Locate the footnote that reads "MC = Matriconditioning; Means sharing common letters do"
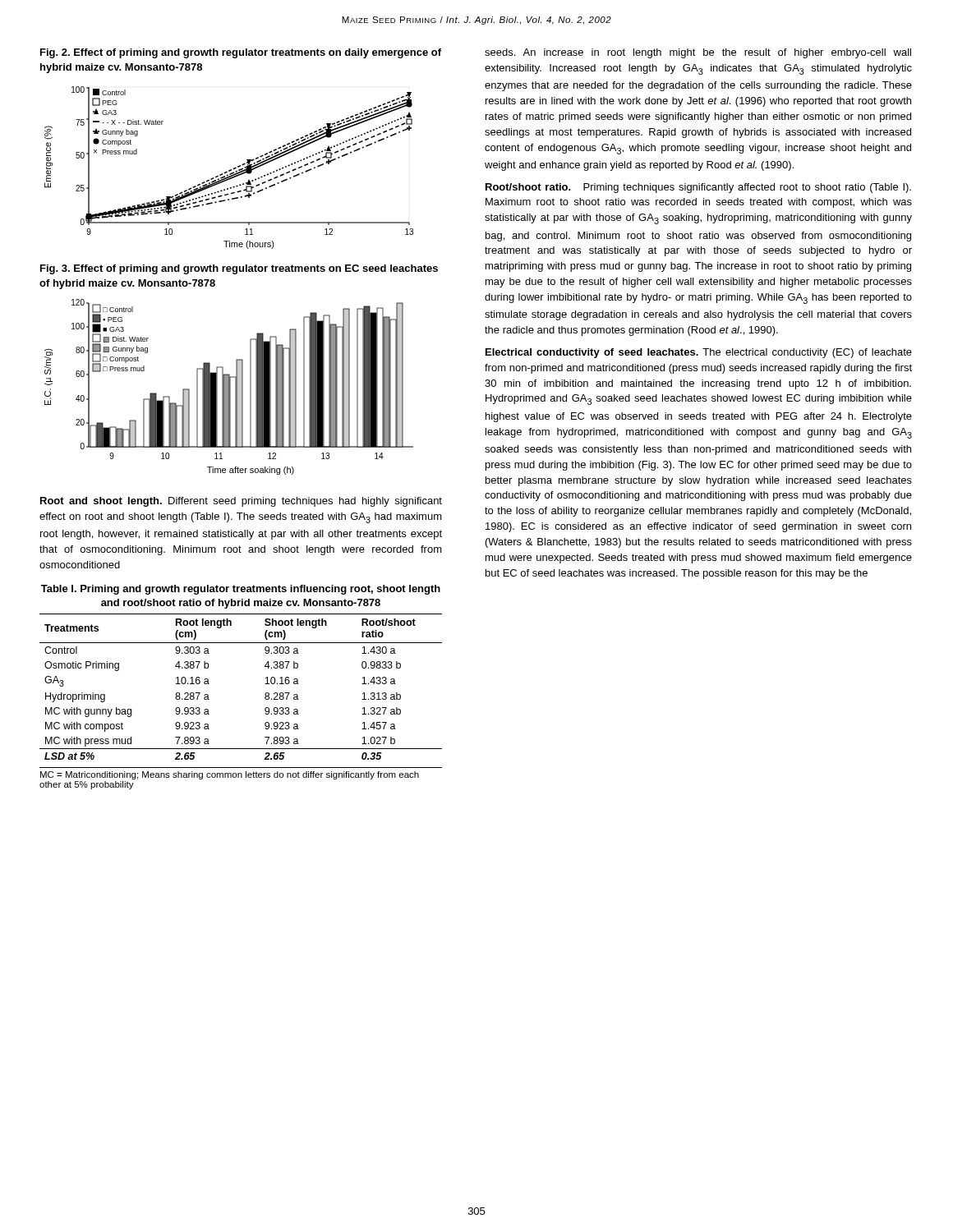The width and height of the screenshot is (953, 1232). coord(229,780)
